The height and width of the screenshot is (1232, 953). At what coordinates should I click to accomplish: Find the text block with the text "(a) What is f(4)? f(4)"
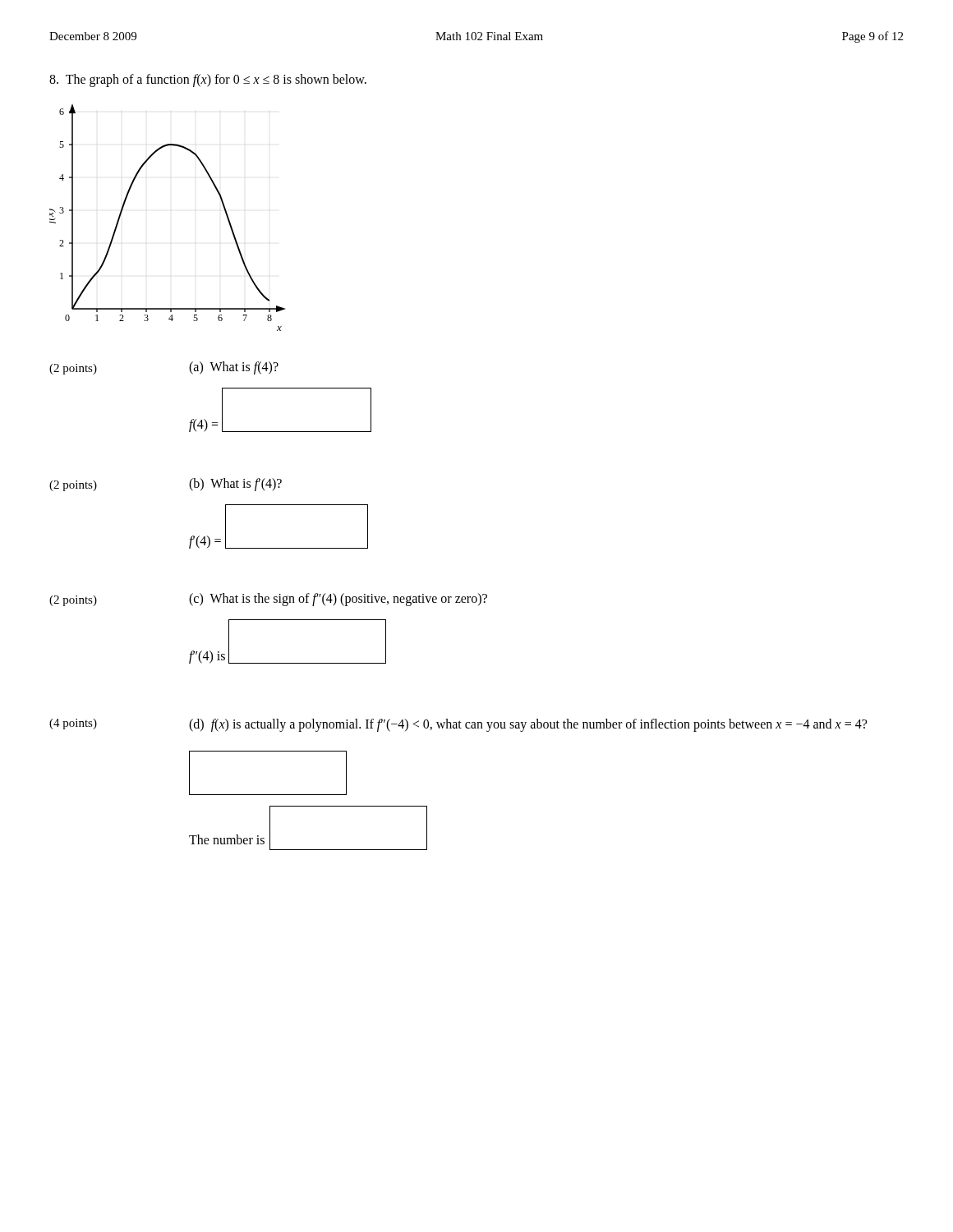(234, 368)
